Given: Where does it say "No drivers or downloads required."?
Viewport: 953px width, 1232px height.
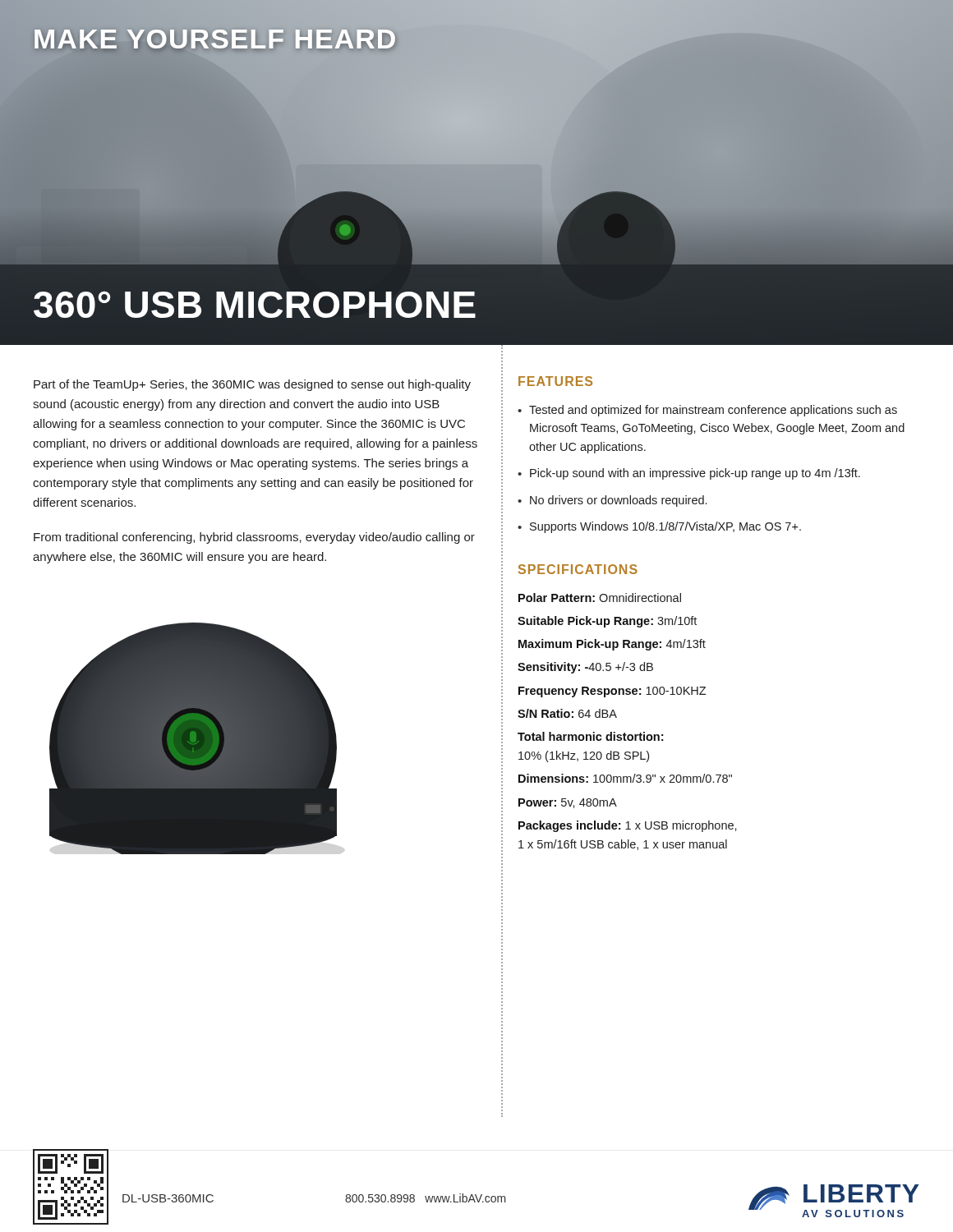Looking at the screenshot, I should 618,500.
